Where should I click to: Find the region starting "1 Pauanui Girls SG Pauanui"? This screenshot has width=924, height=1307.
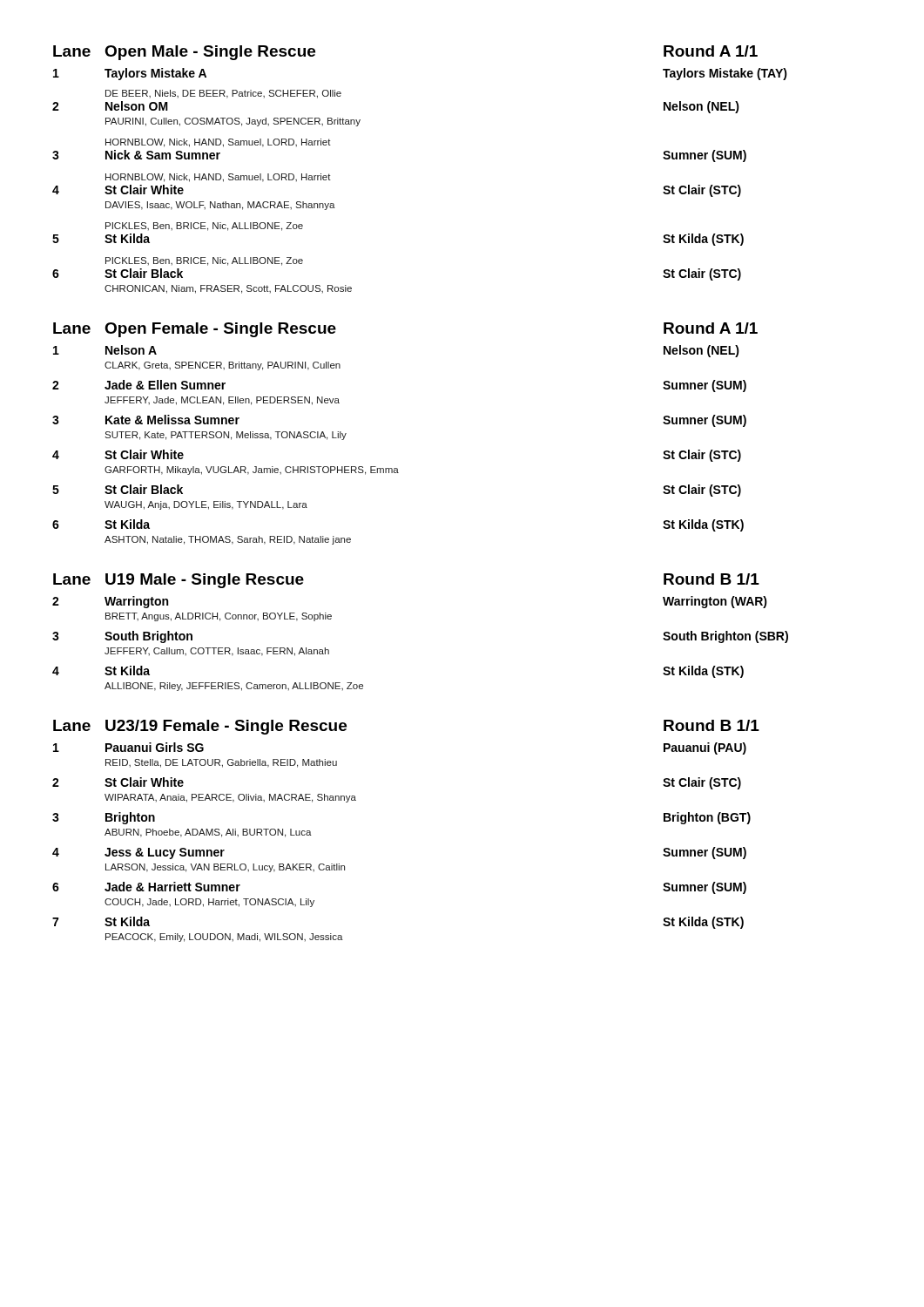(150, 748)
